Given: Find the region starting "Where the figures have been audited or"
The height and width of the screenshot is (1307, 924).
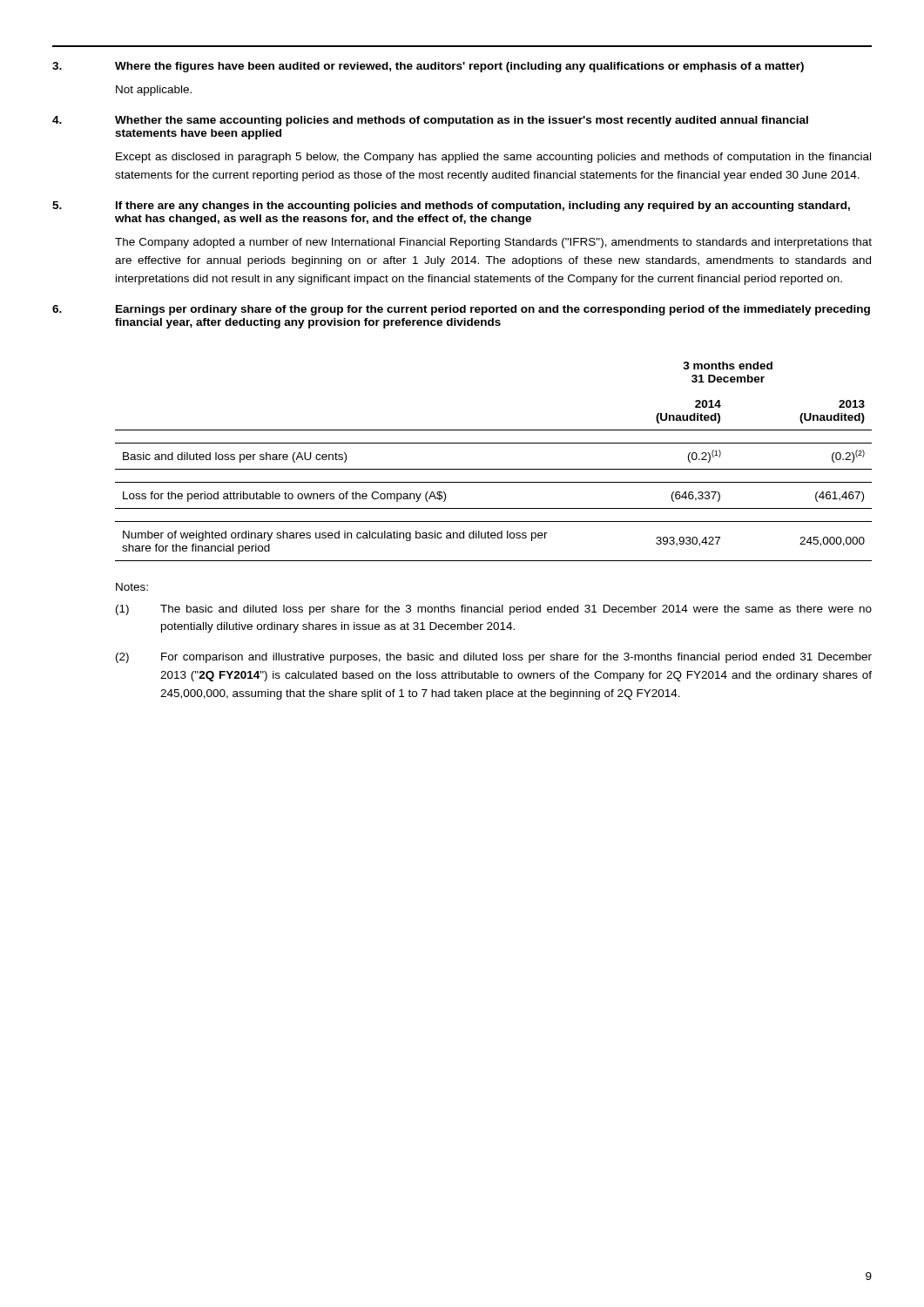Looking at the screenshot, I should coord(460,66).
